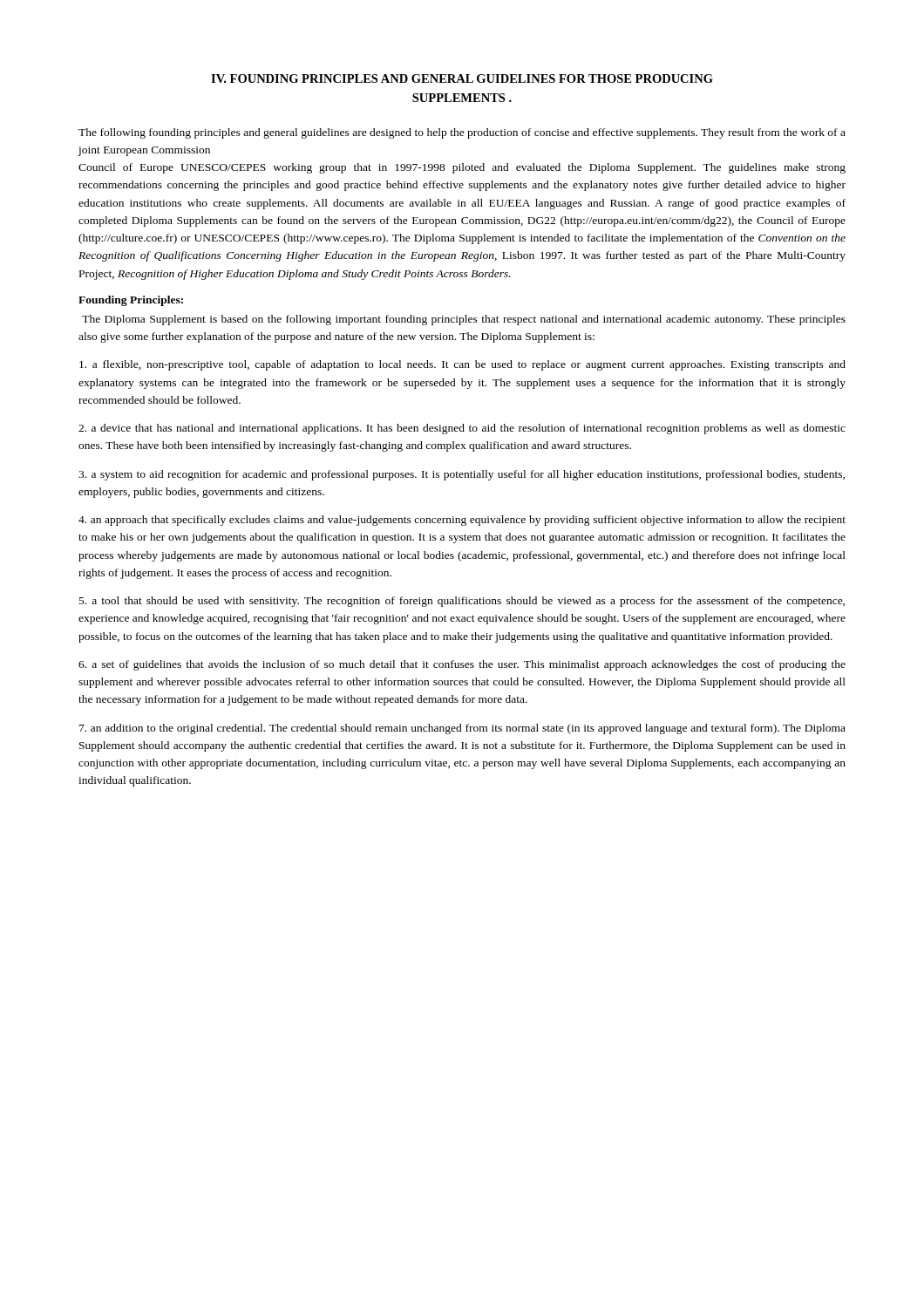This screenshot has height=1308, width=924.
Task: Click on the passage starting "The Diploma Supplement is based on the following"
Action: 462,327
